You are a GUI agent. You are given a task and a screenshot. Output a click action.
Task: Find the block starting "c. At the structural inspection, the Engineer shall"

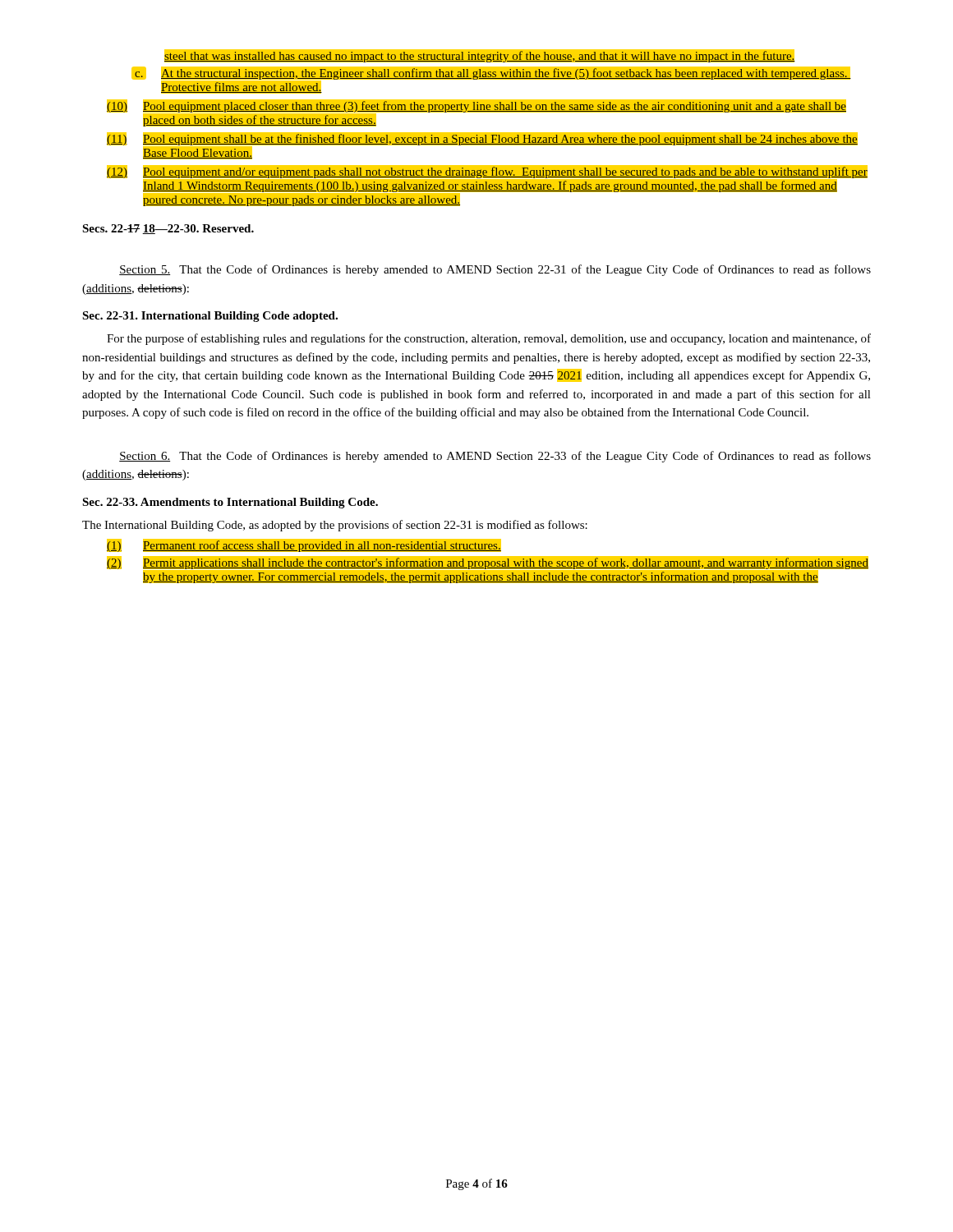501,81
